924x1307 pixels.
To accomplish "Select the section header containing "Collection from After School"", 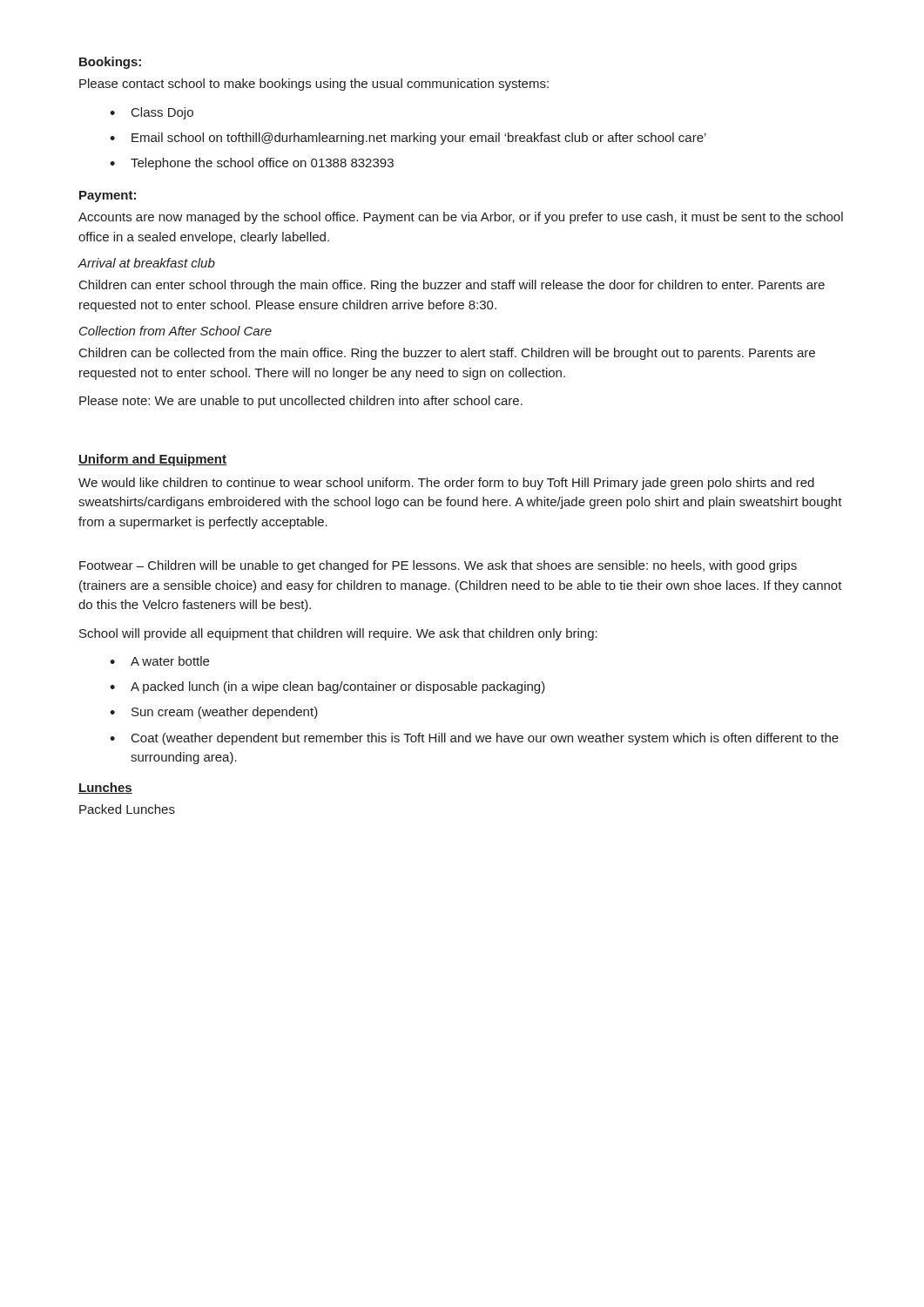I will coord(175,331).
